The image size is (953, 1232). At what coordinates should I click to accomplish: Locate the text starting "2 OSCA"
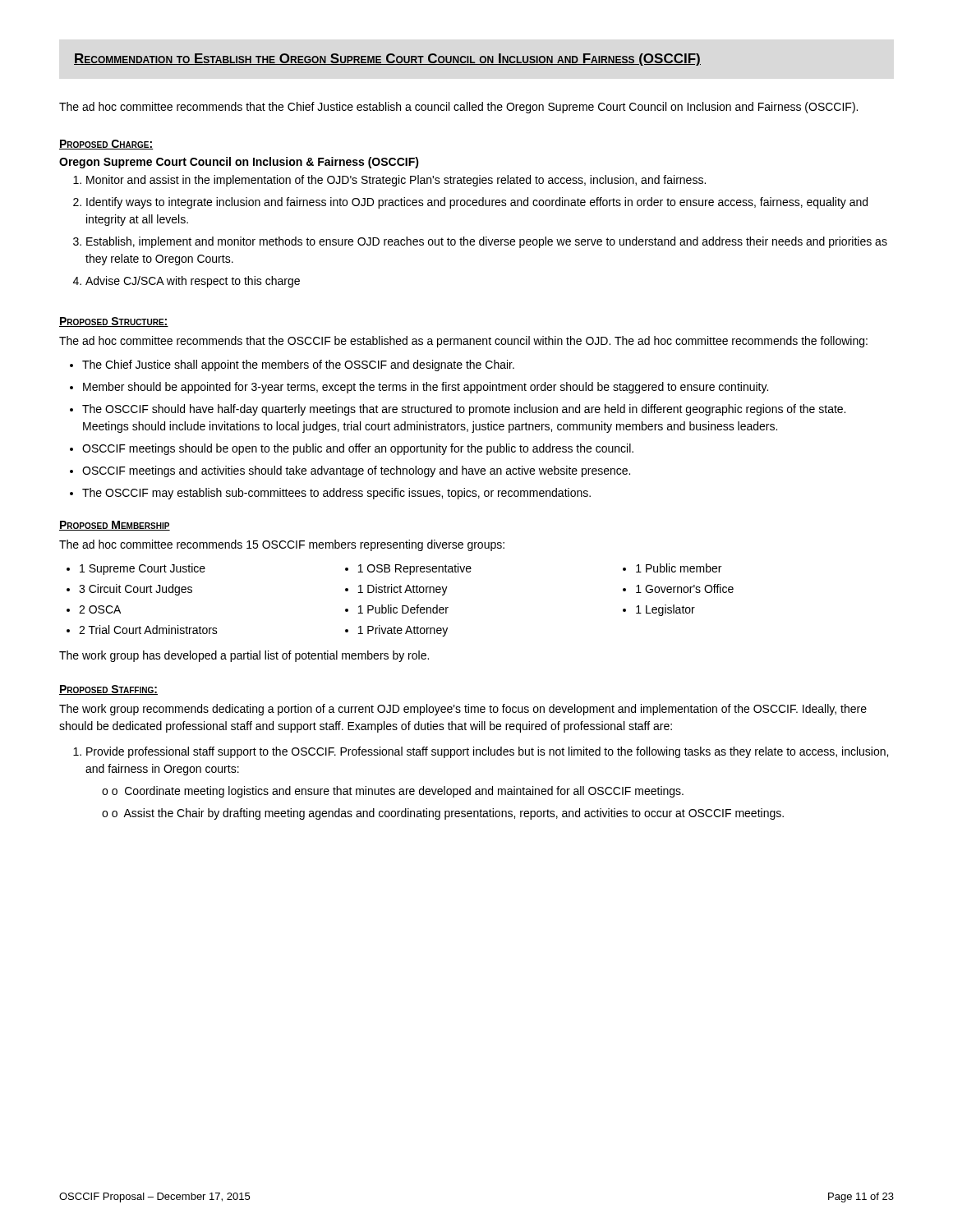100,609
